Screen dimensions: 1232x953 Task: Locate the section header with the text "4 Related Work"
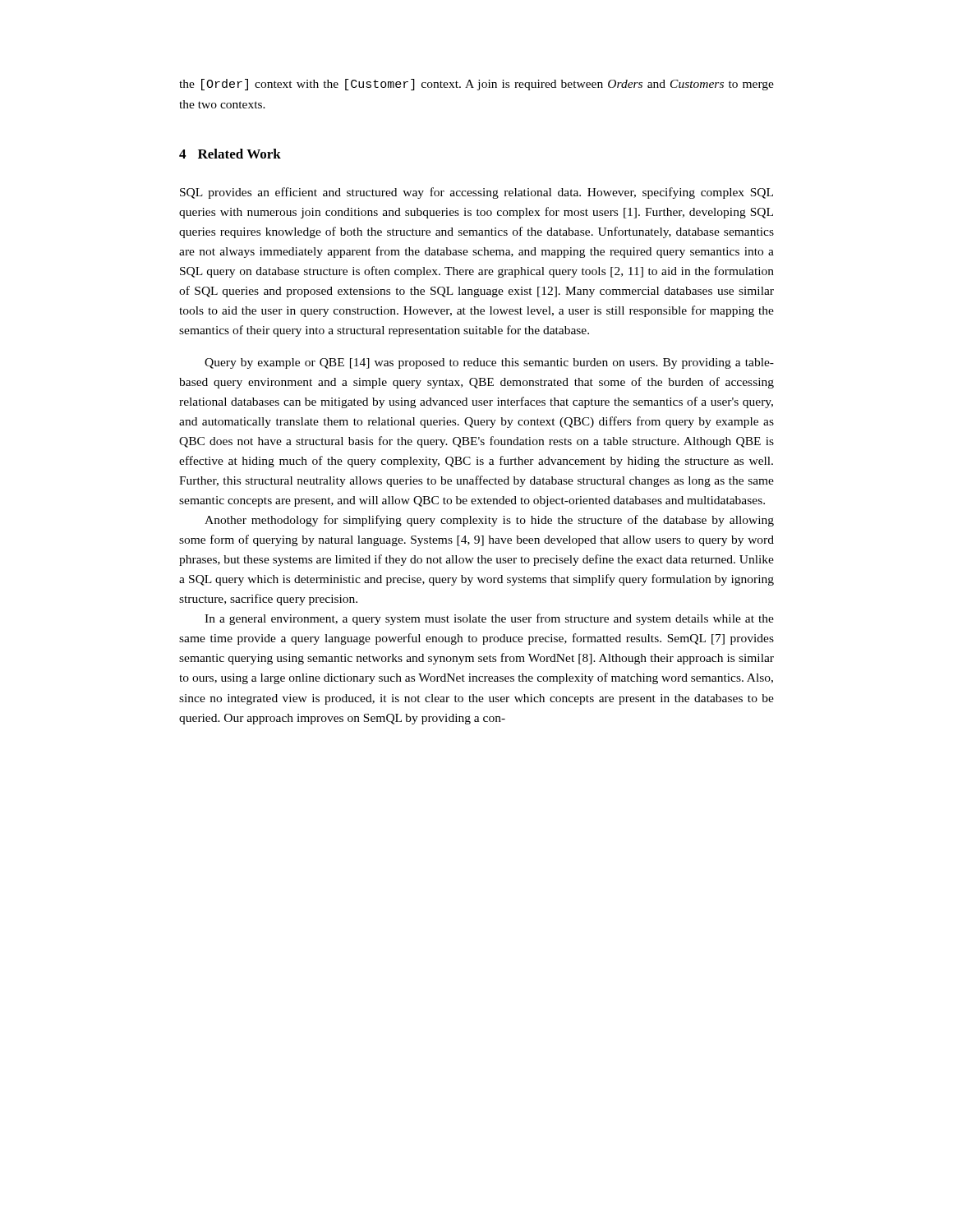[x=230, y=155]
